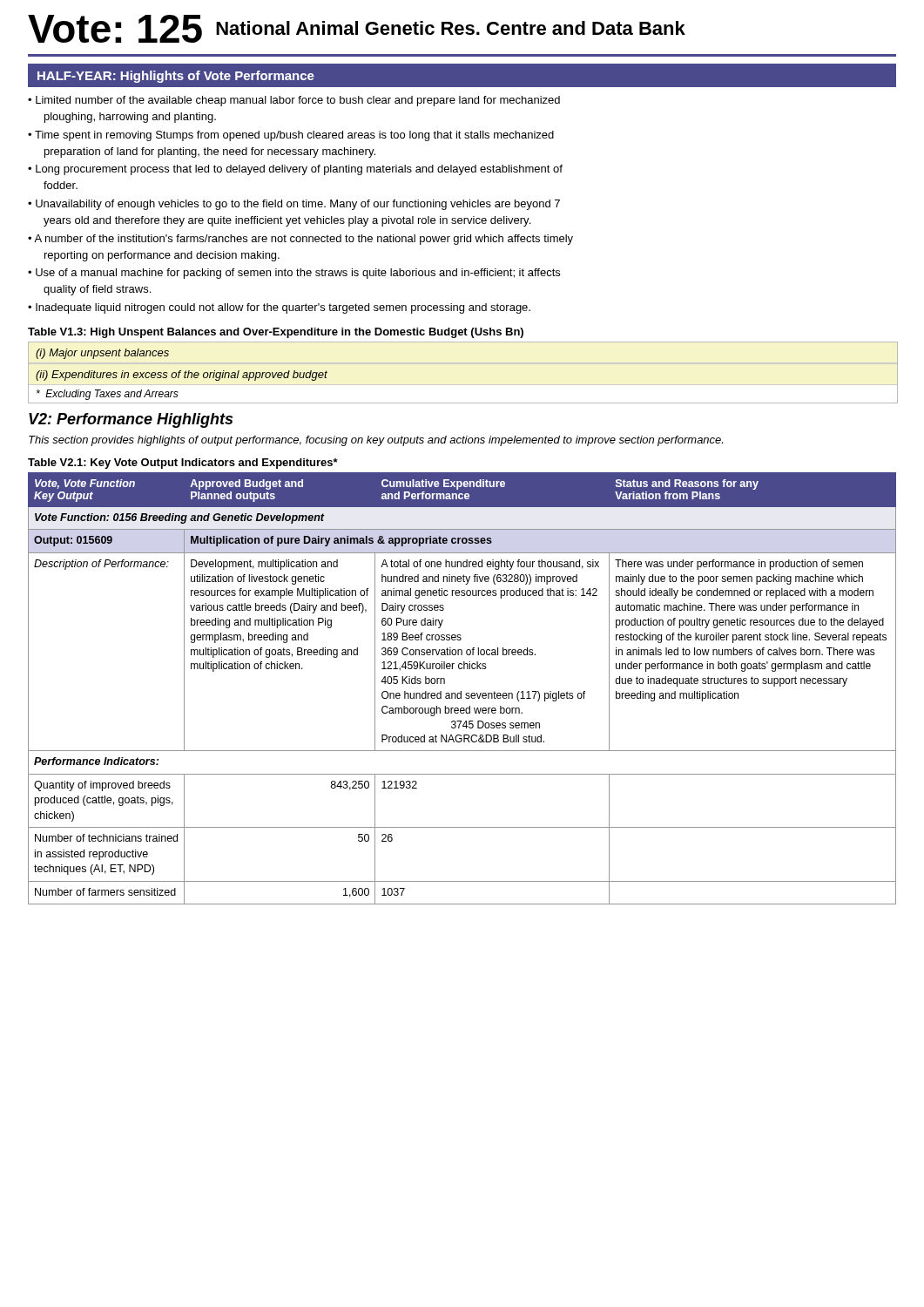
Task: Point to the text block starting "HALF-YEAR: Highlights of Vote Performance"
Action: point(175,75)
